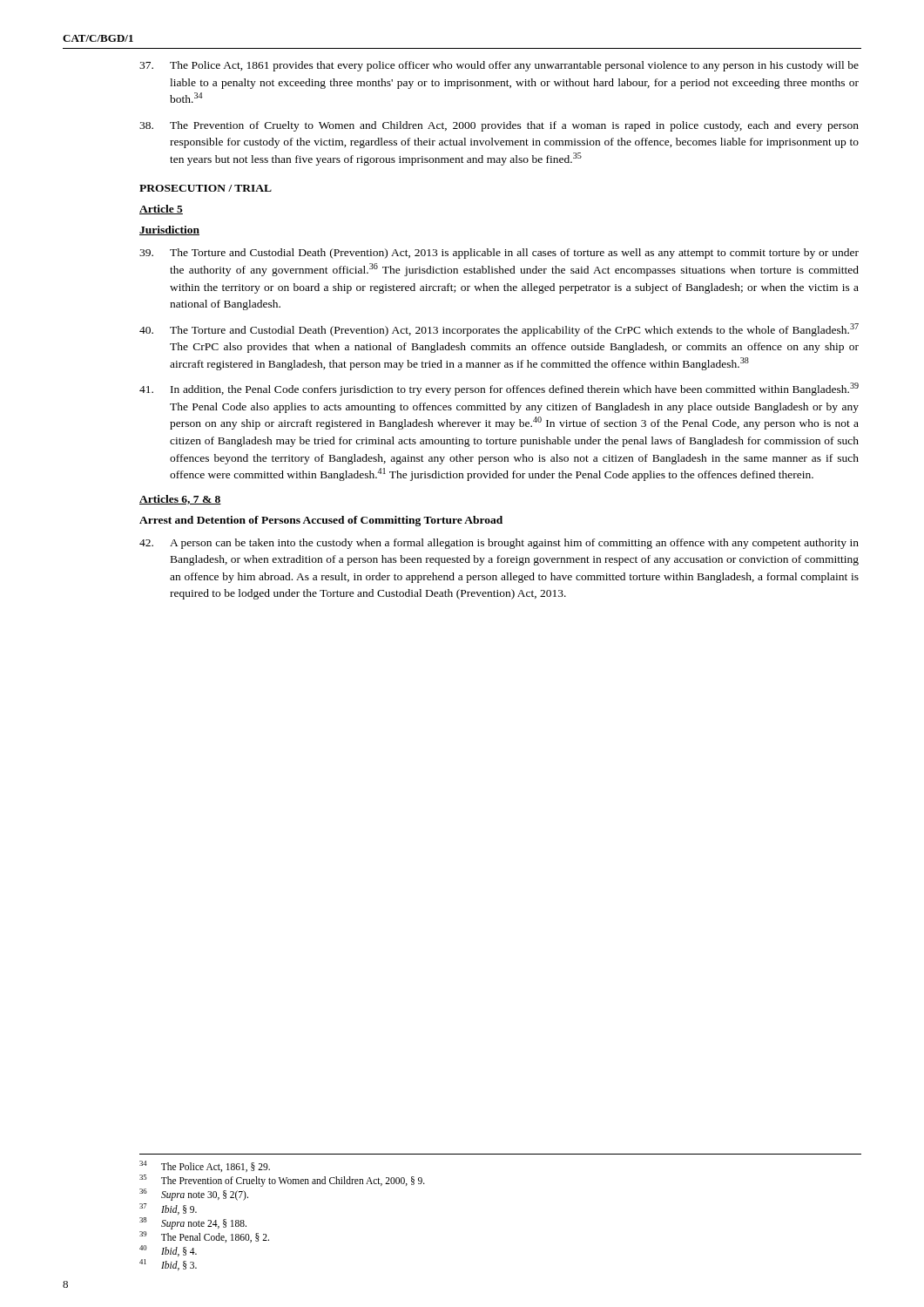The width and height of the screenshot is (924, 1307).
Task: Select the footnote that reads "40 Ibid, §"
Action: tap(168, 1251)
